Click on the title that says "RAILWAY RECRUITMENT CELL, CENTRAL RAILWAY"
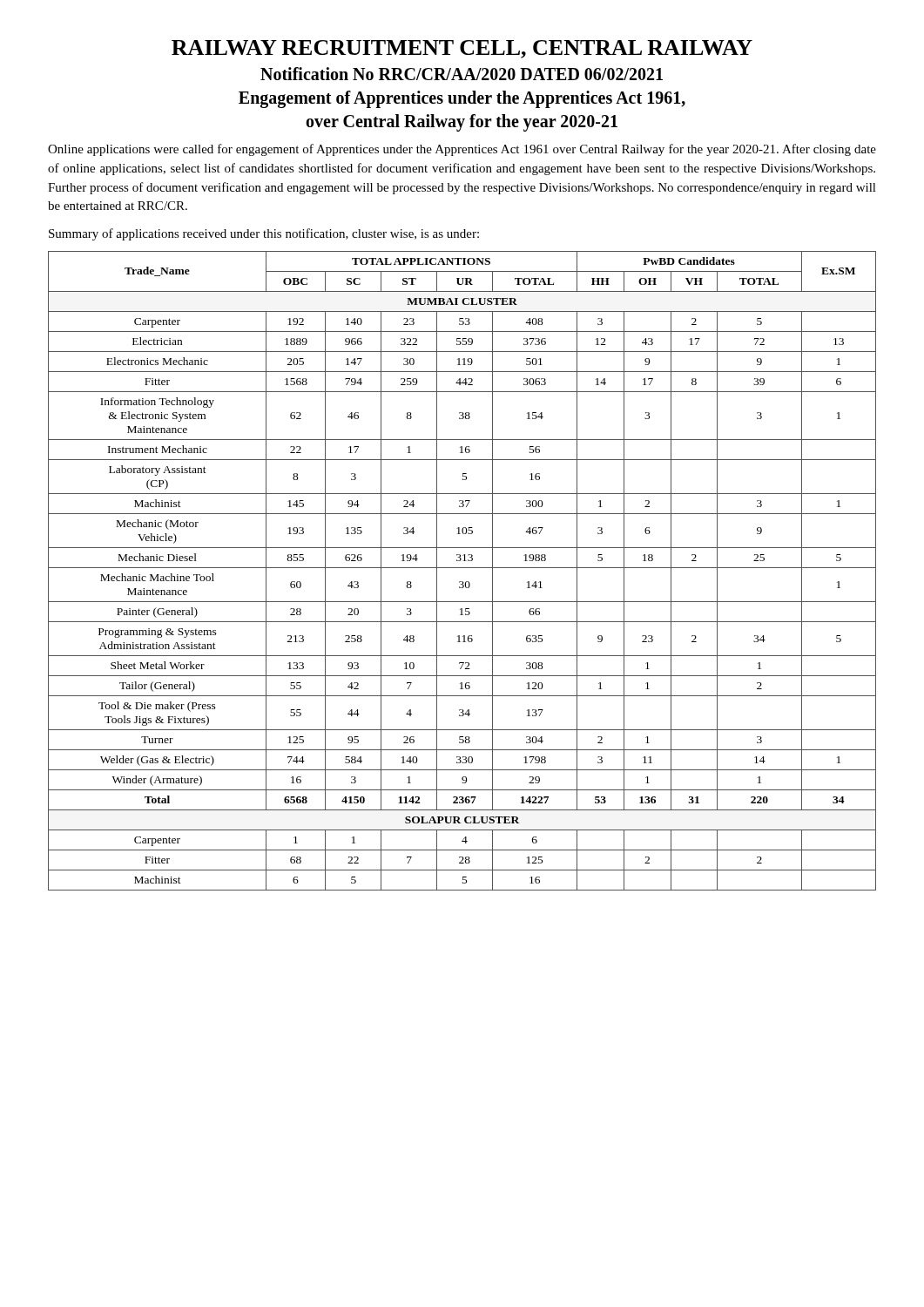924x1307 pixels. pyautogui.click(x=462, y=48)
